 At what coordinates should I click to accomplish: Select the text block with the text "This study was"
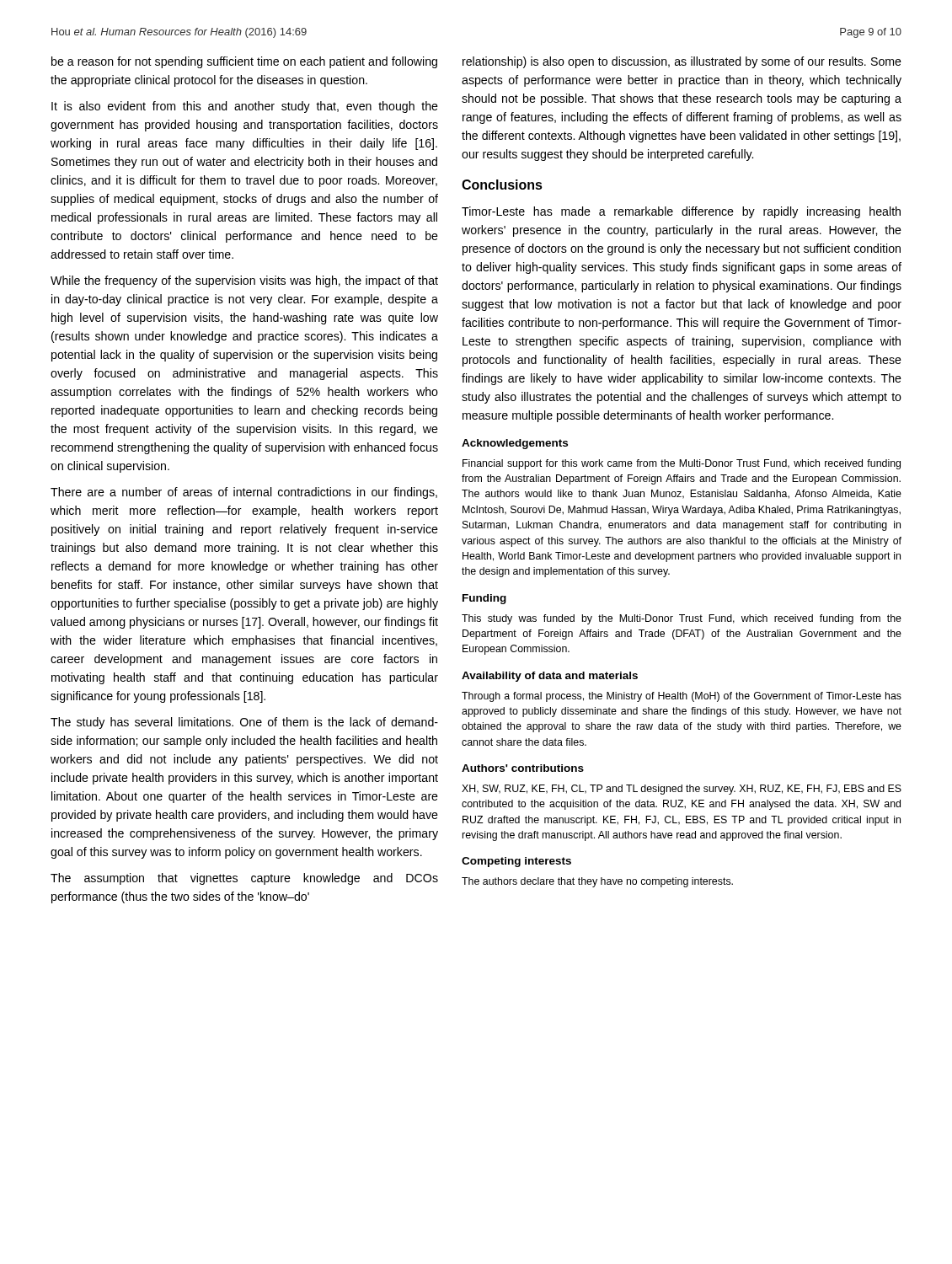[x=682, y=634]
